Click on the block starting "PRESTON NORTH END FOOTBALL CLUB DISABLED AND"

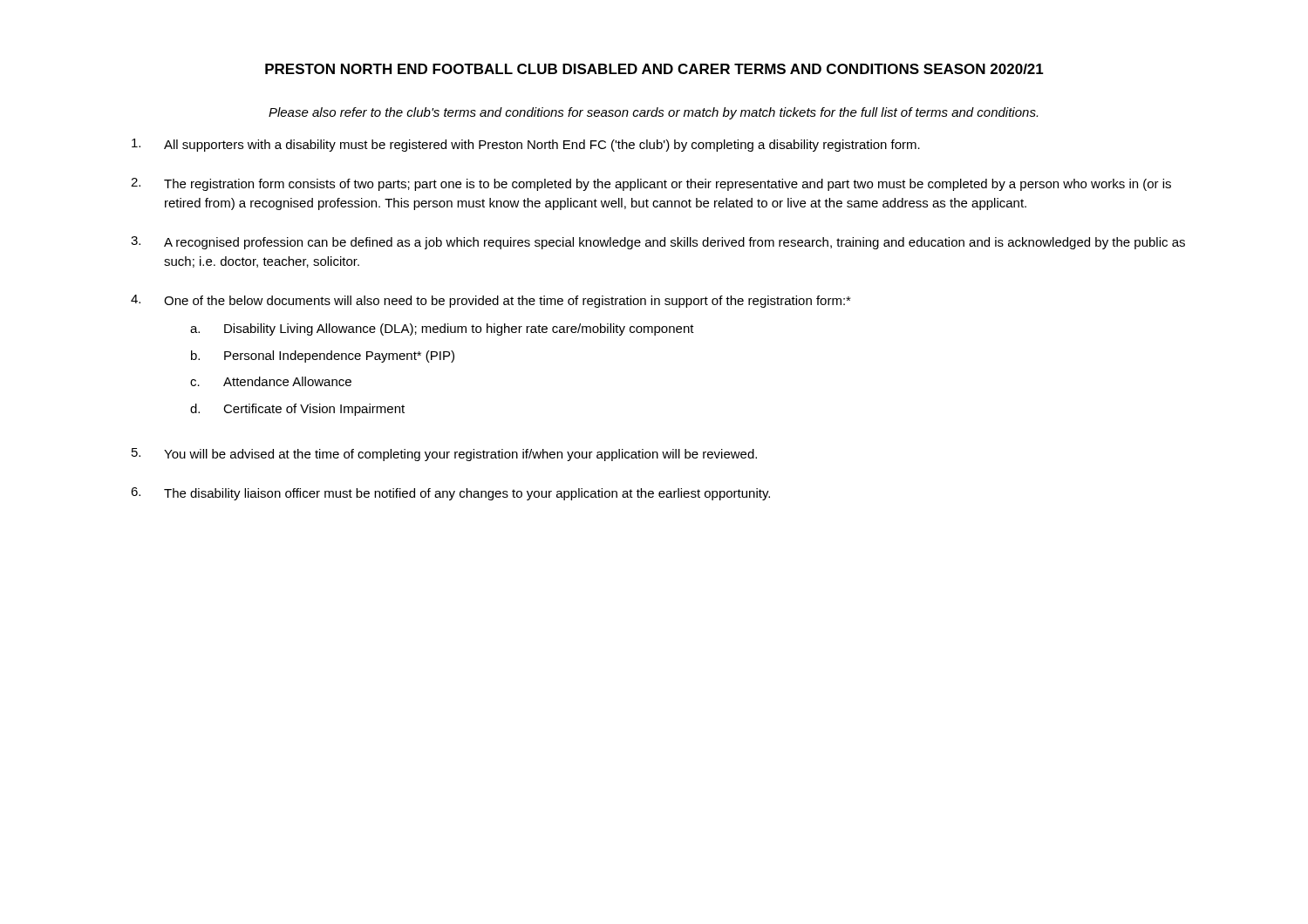click(654, 69)
